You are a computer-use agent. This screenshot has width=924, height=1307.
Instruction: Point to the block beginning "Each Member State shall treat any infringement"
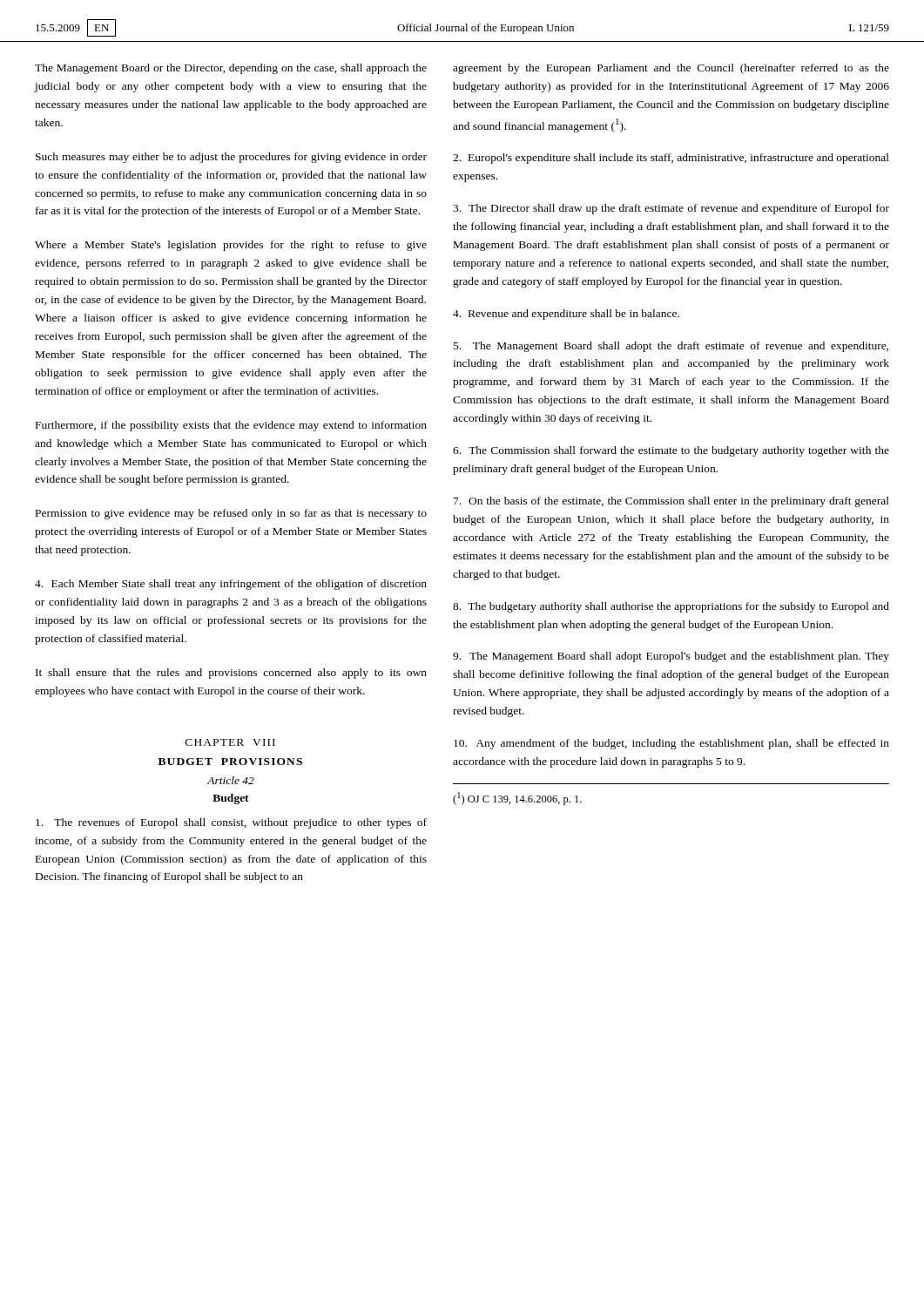[231, 611]
